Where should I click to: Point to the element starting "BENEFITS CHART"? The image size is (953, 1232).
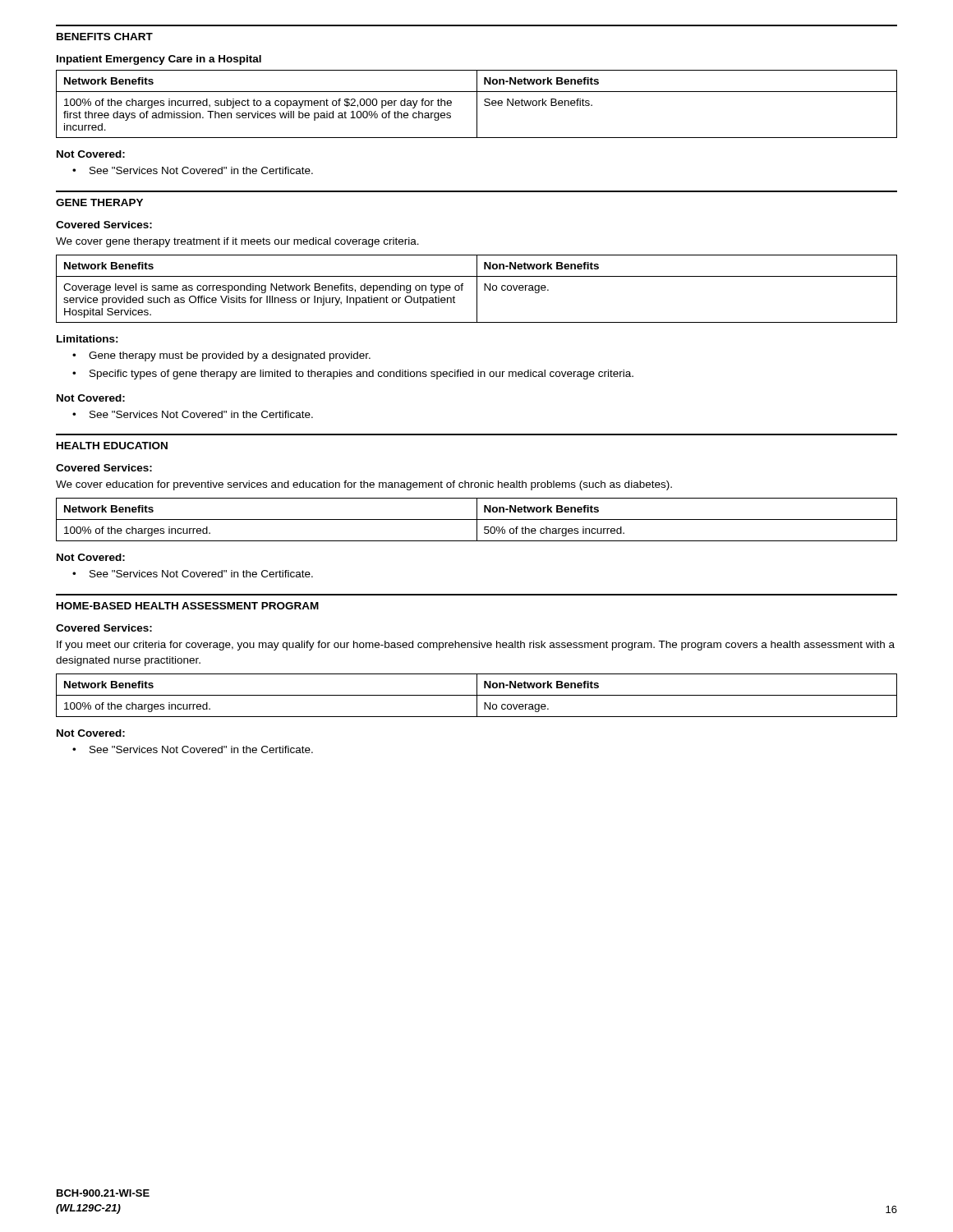[x=476, y=34]
